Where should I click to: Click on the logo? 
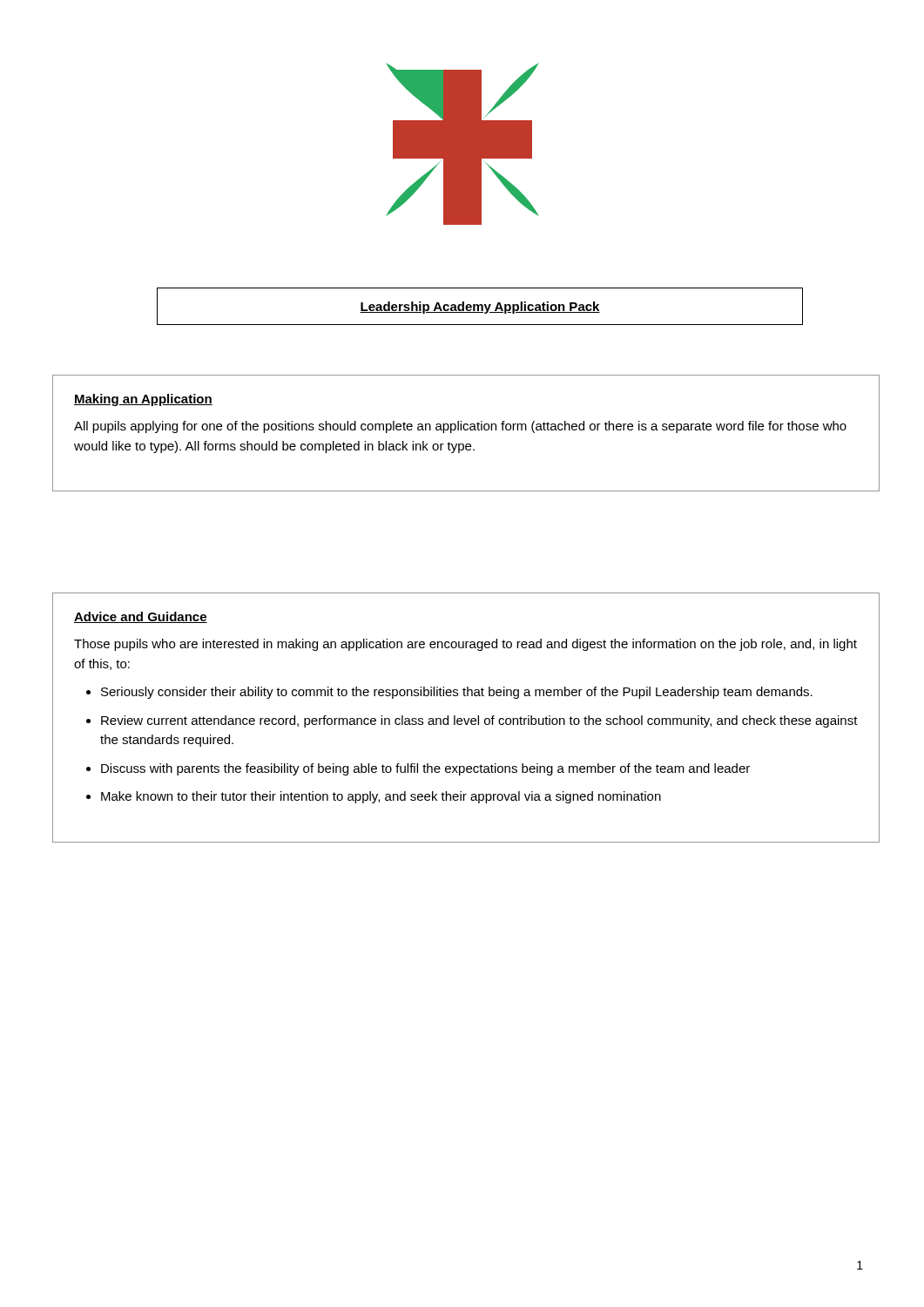[462, 148]
